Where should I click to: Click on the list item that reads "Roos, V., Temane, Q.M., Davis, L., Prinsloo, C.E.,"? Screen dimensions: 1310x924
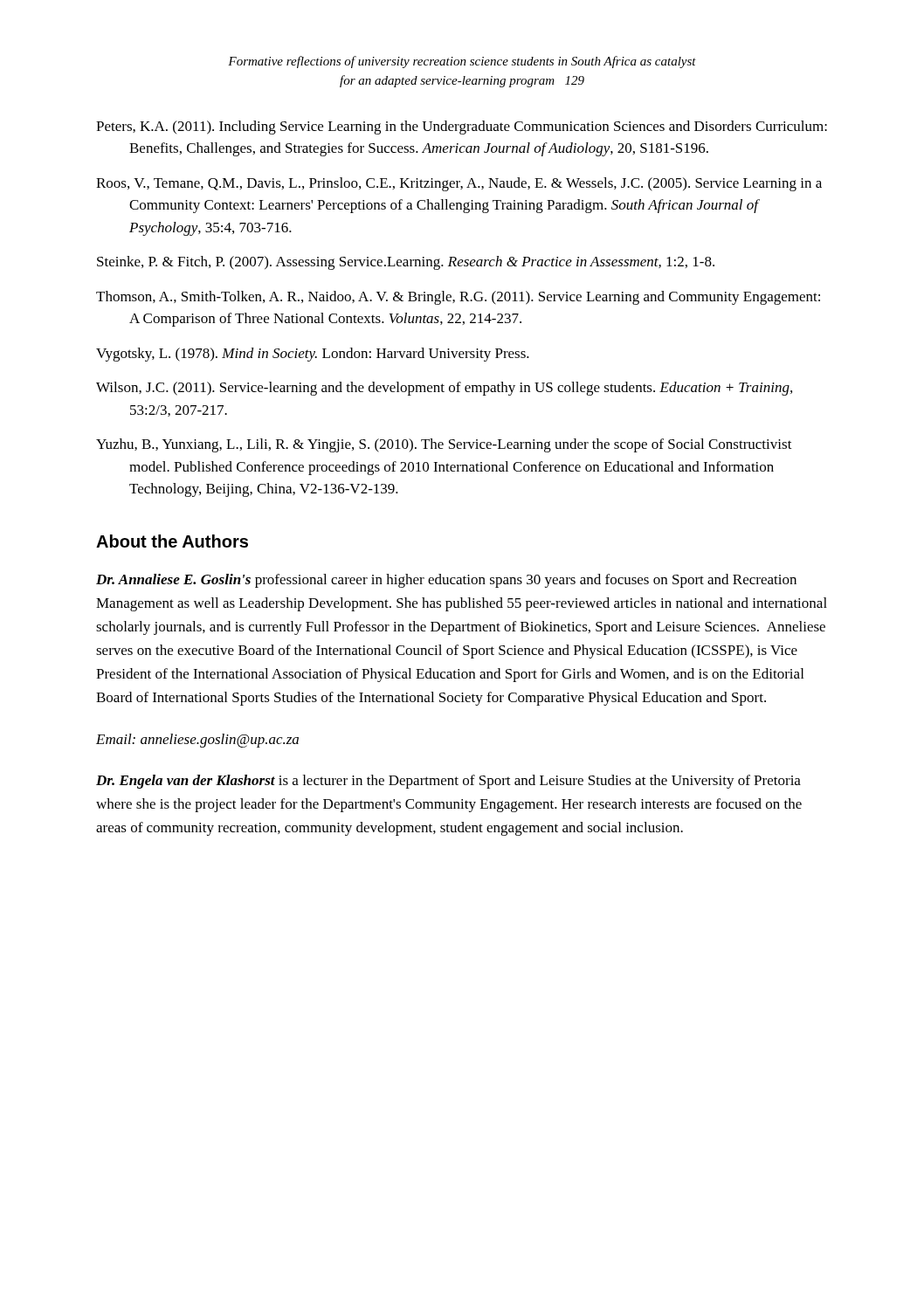[459, 205]
